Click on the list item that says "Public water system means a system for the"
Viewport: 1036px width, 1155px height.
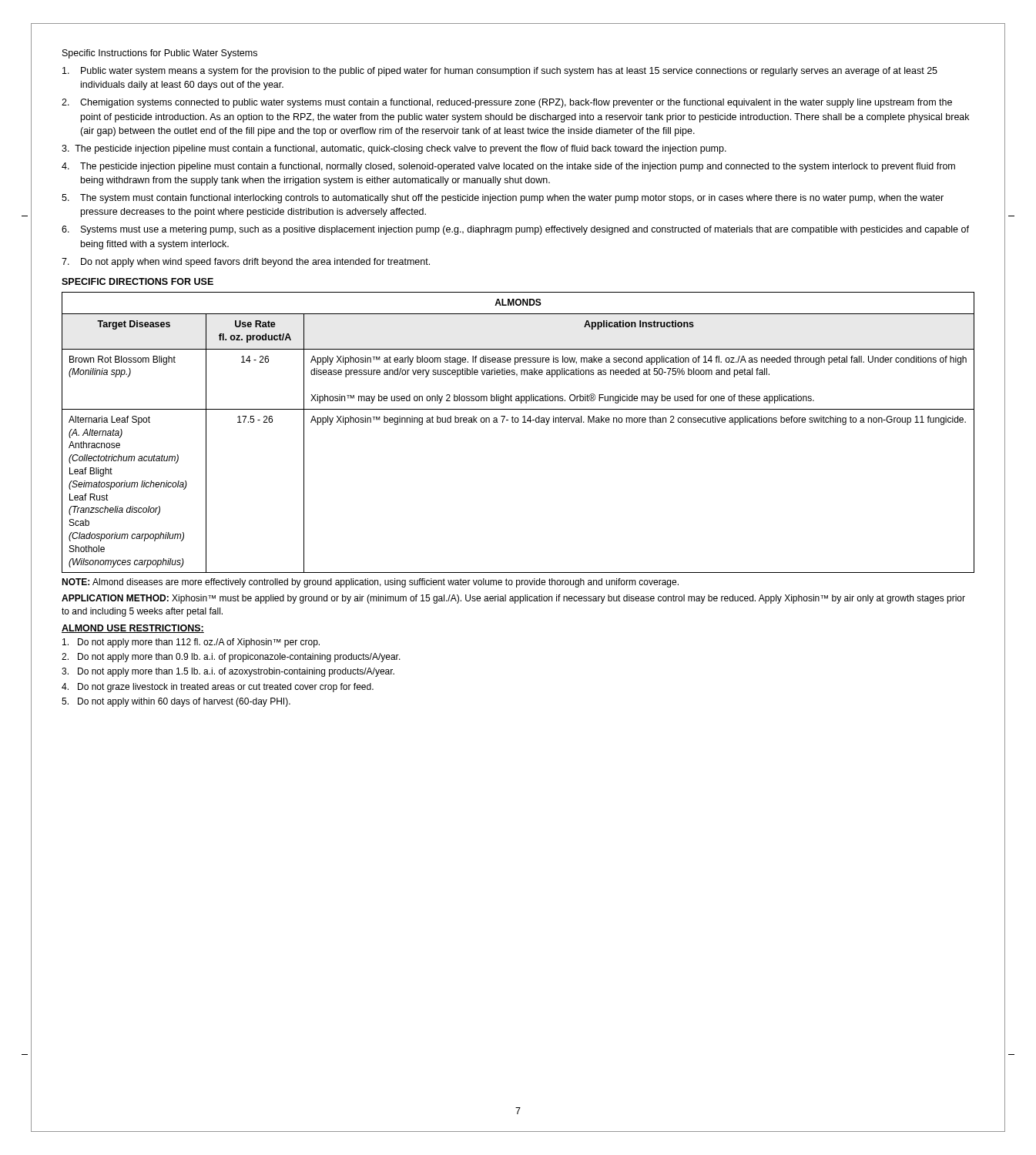point(518,78)
